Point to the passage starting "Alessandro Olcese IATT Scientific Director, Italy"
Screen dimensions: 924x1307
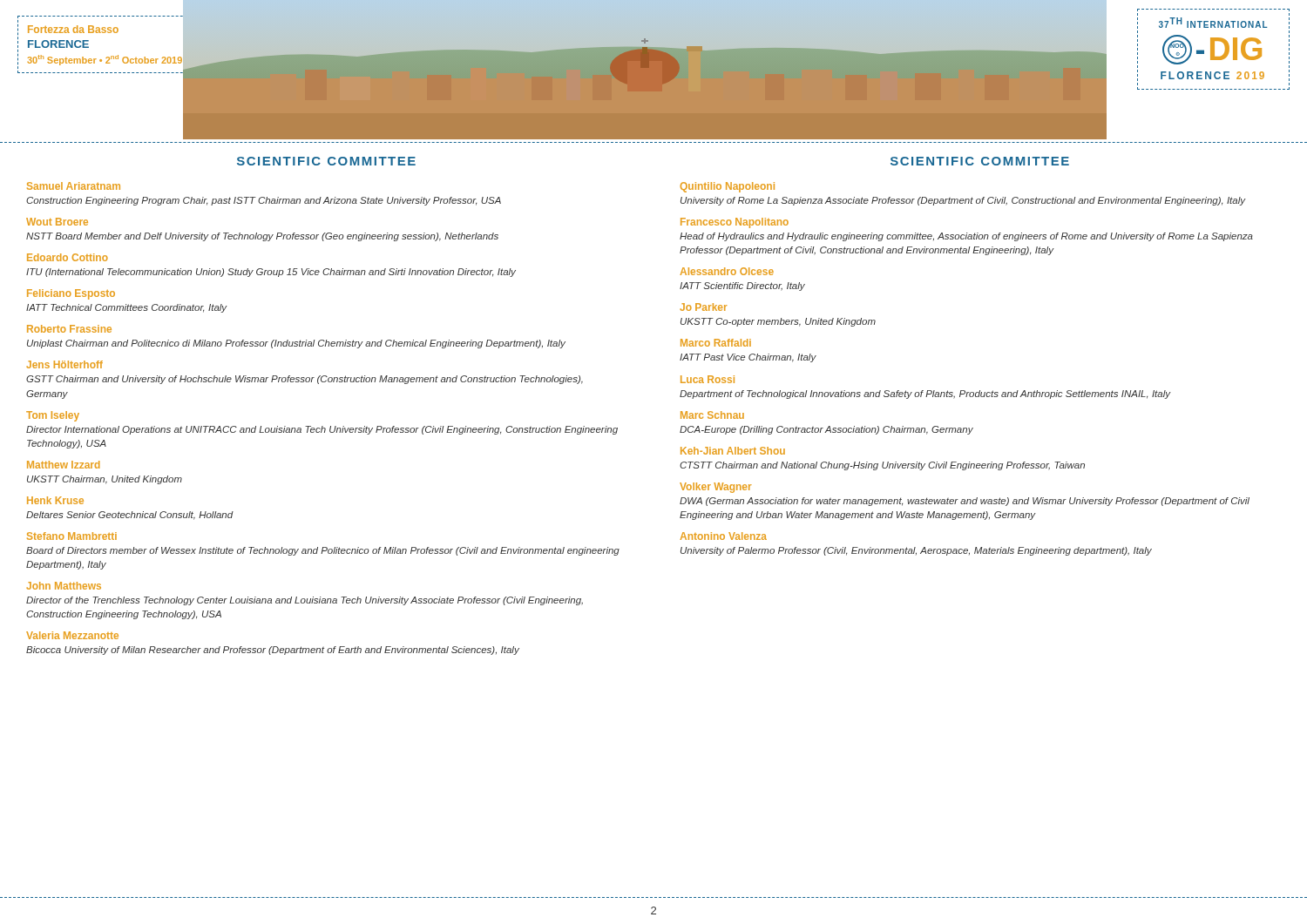coord(727,271)
